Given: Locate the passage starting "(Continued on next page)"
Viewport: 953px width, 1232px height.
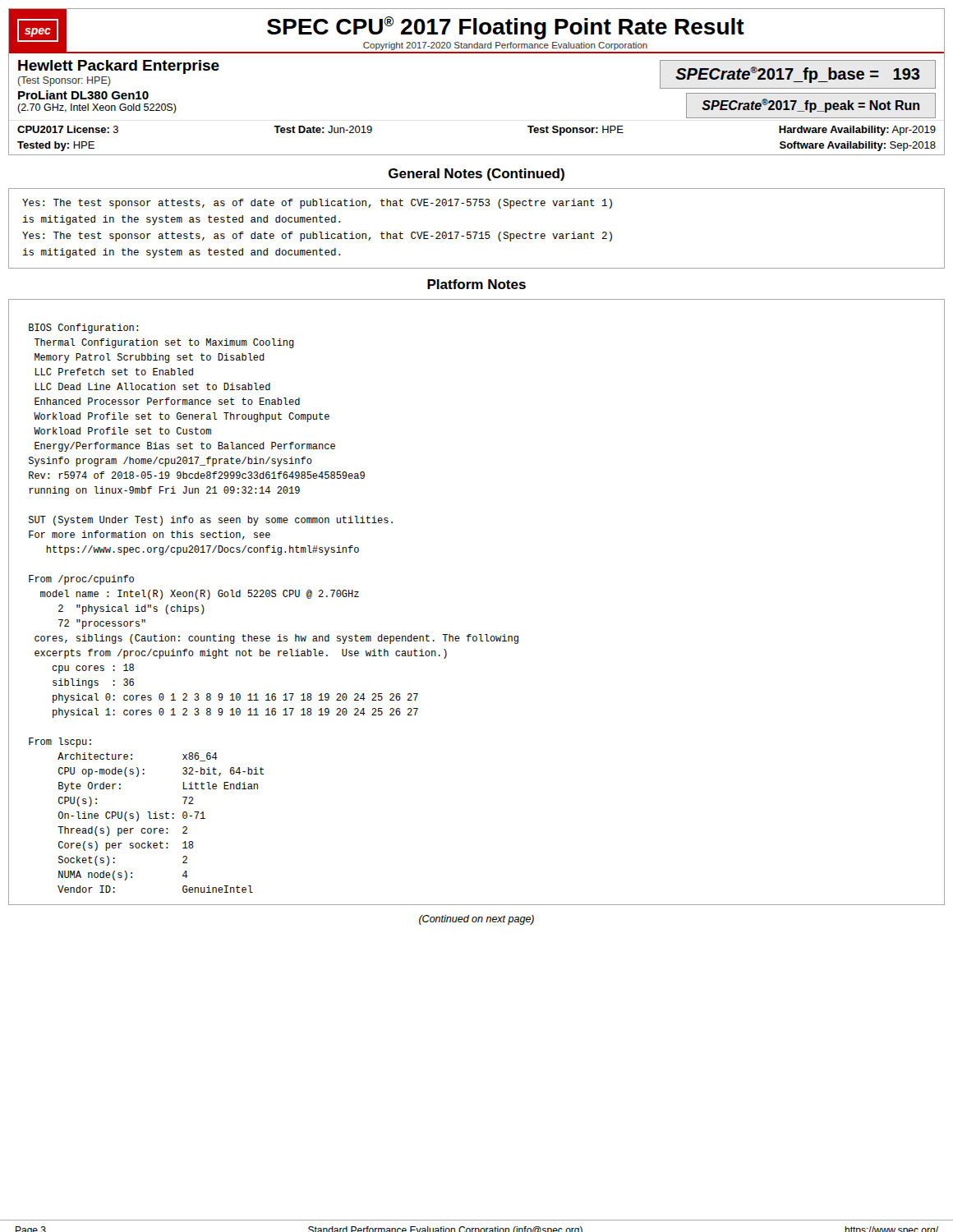Looking at the screenshot, I should pyautogui.click(x=476, y=919).
